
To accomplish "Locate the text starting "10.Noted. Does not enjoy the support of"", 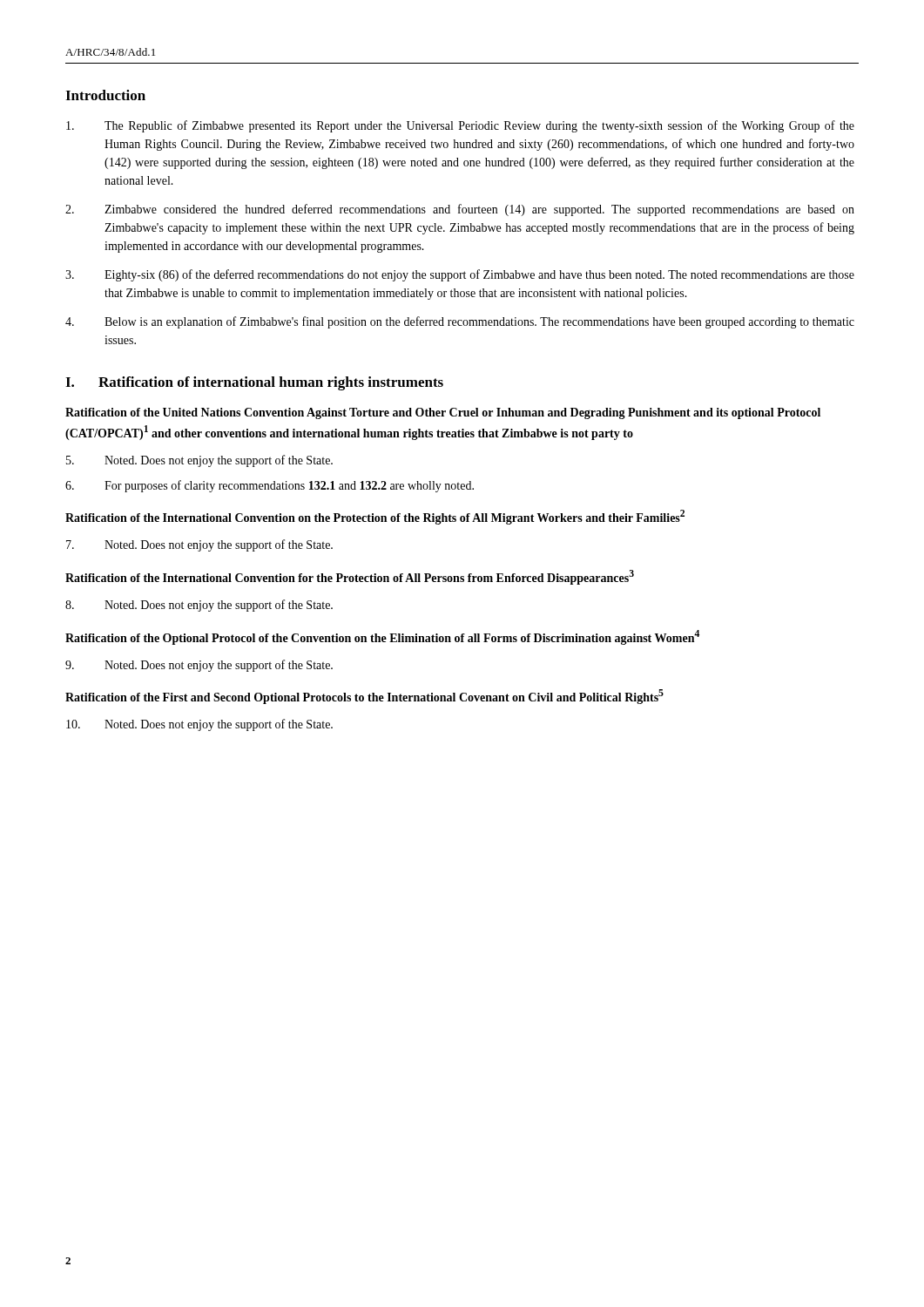I will pyautogui.click(x=199, y=725).
